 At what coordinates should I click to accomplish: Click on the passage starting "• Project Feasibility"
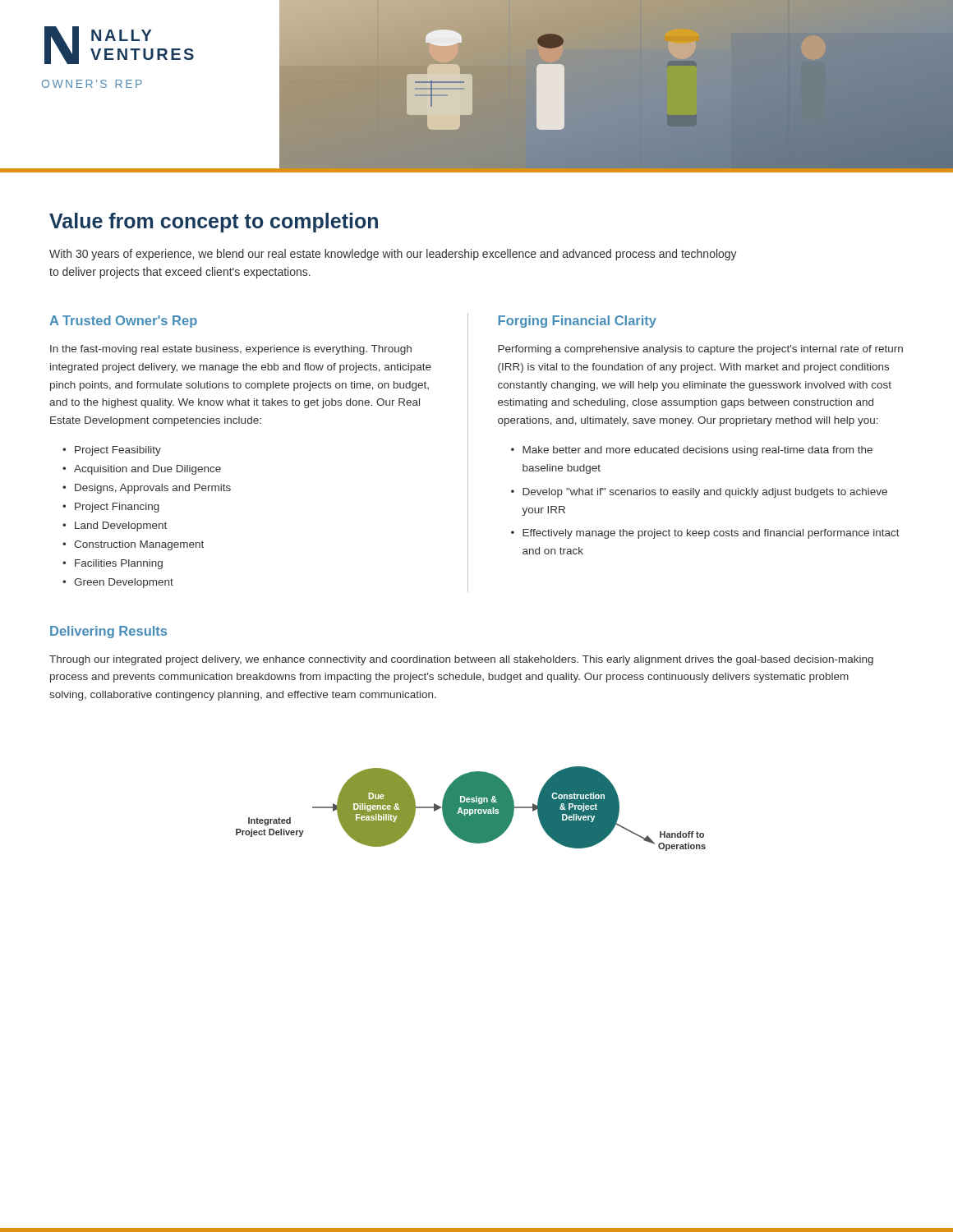tap(112, 451)
